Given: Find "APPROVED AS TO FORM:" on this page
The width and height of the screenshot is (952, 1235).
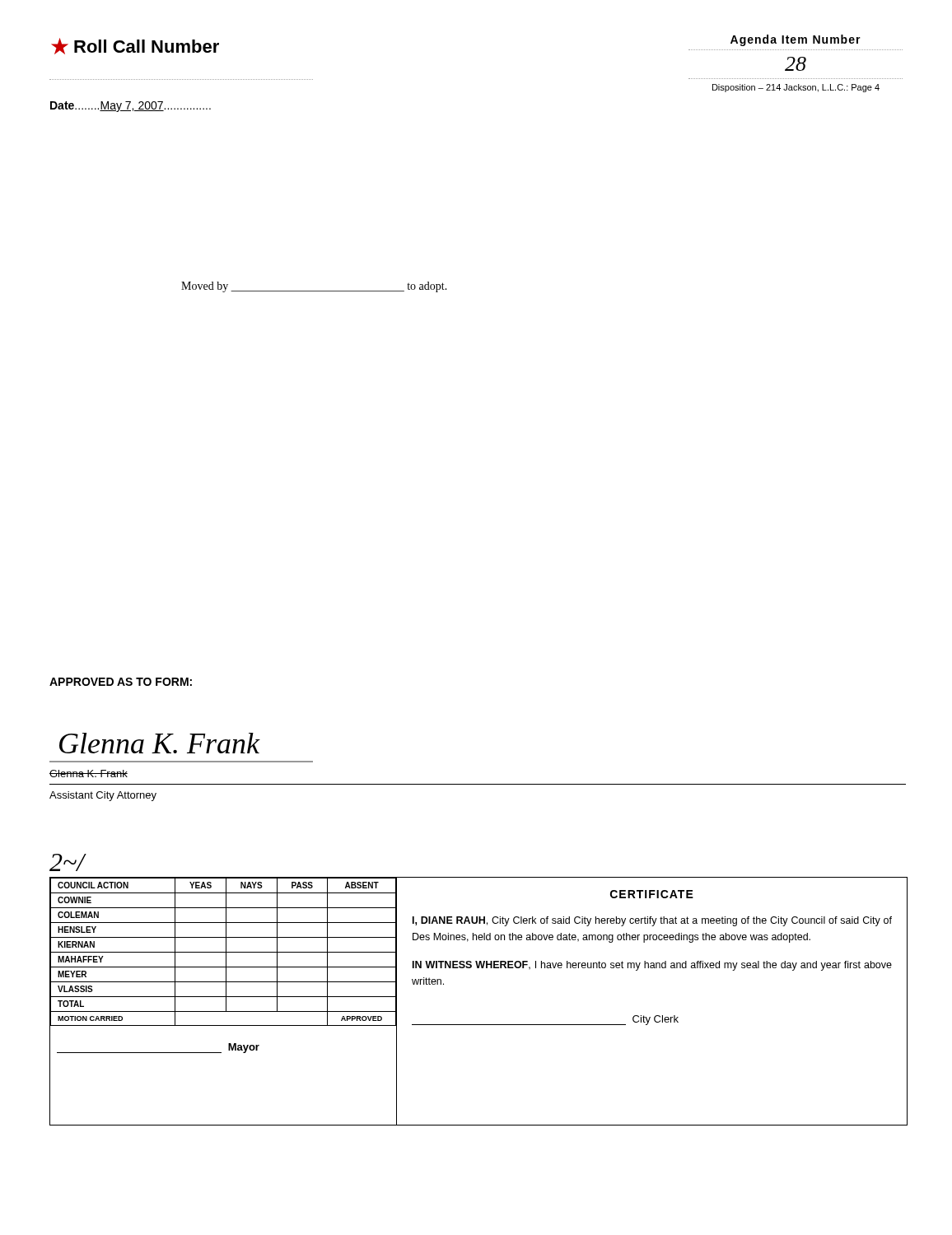Looking at the screenshot, I should pos(121,682).
